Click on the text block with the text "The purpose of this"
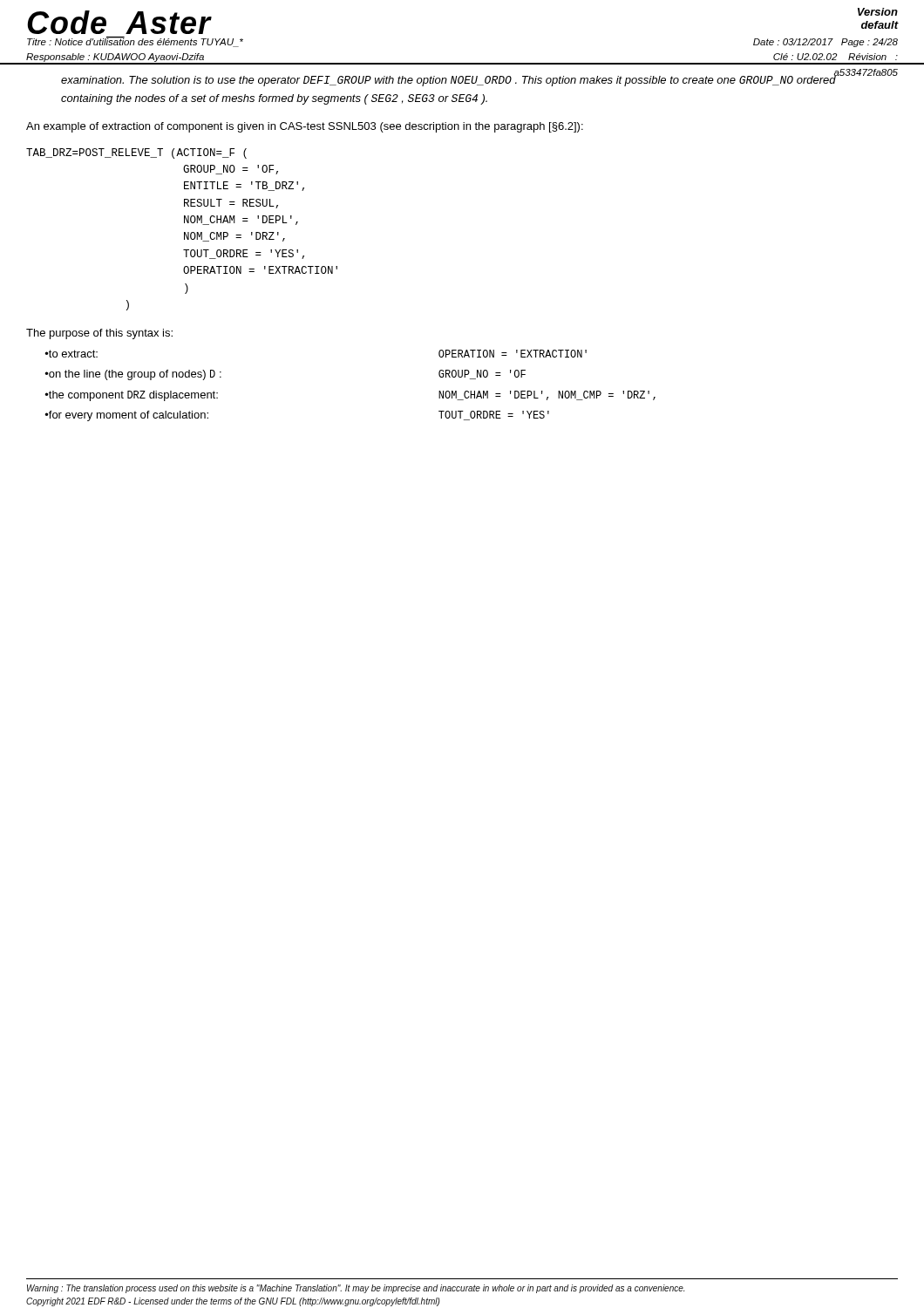The height and width of the screenshot is (1308, 924). point(100,333)
